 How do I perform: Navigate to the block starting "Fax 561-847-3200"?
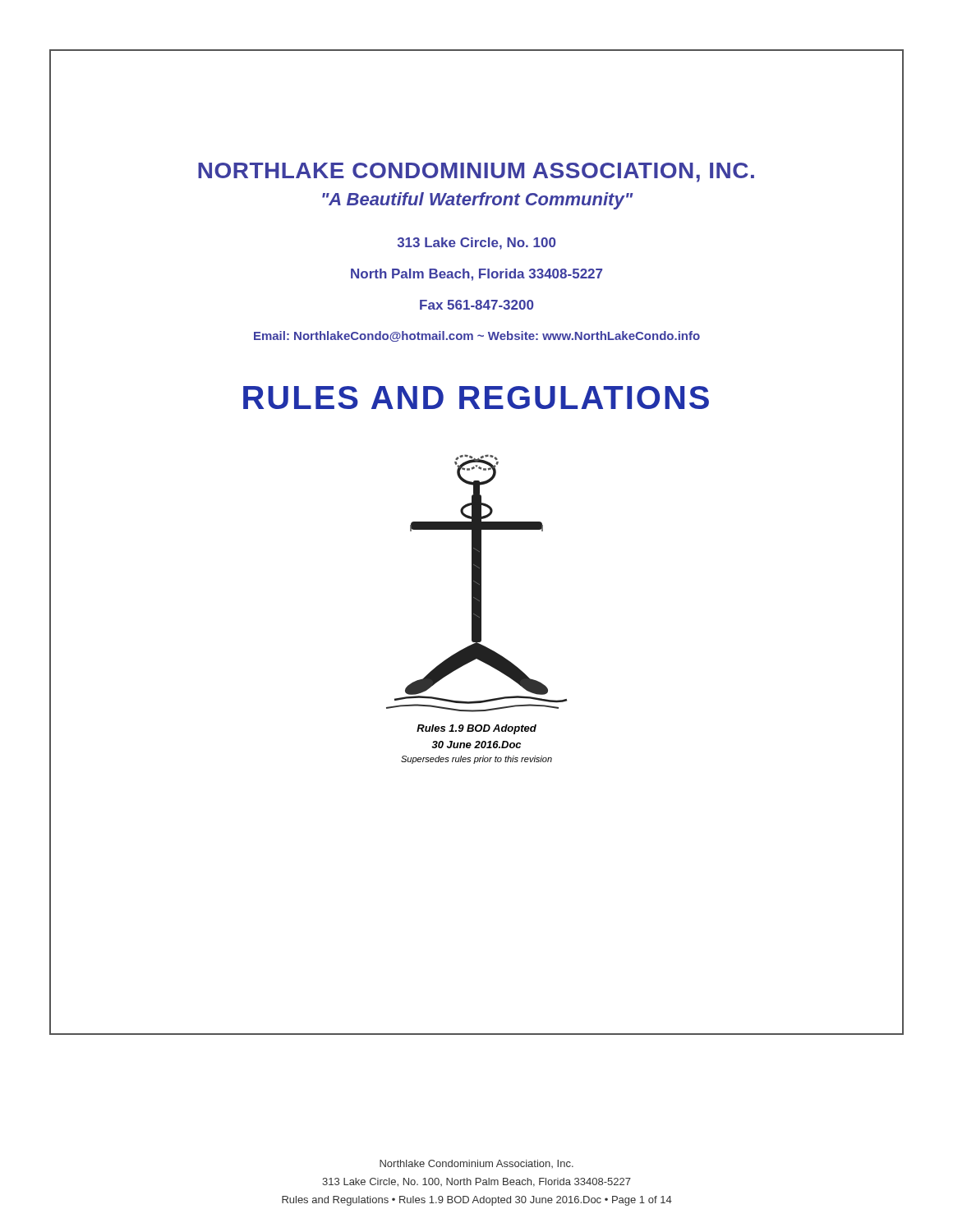pyautogui.click(x=476, y=305)
